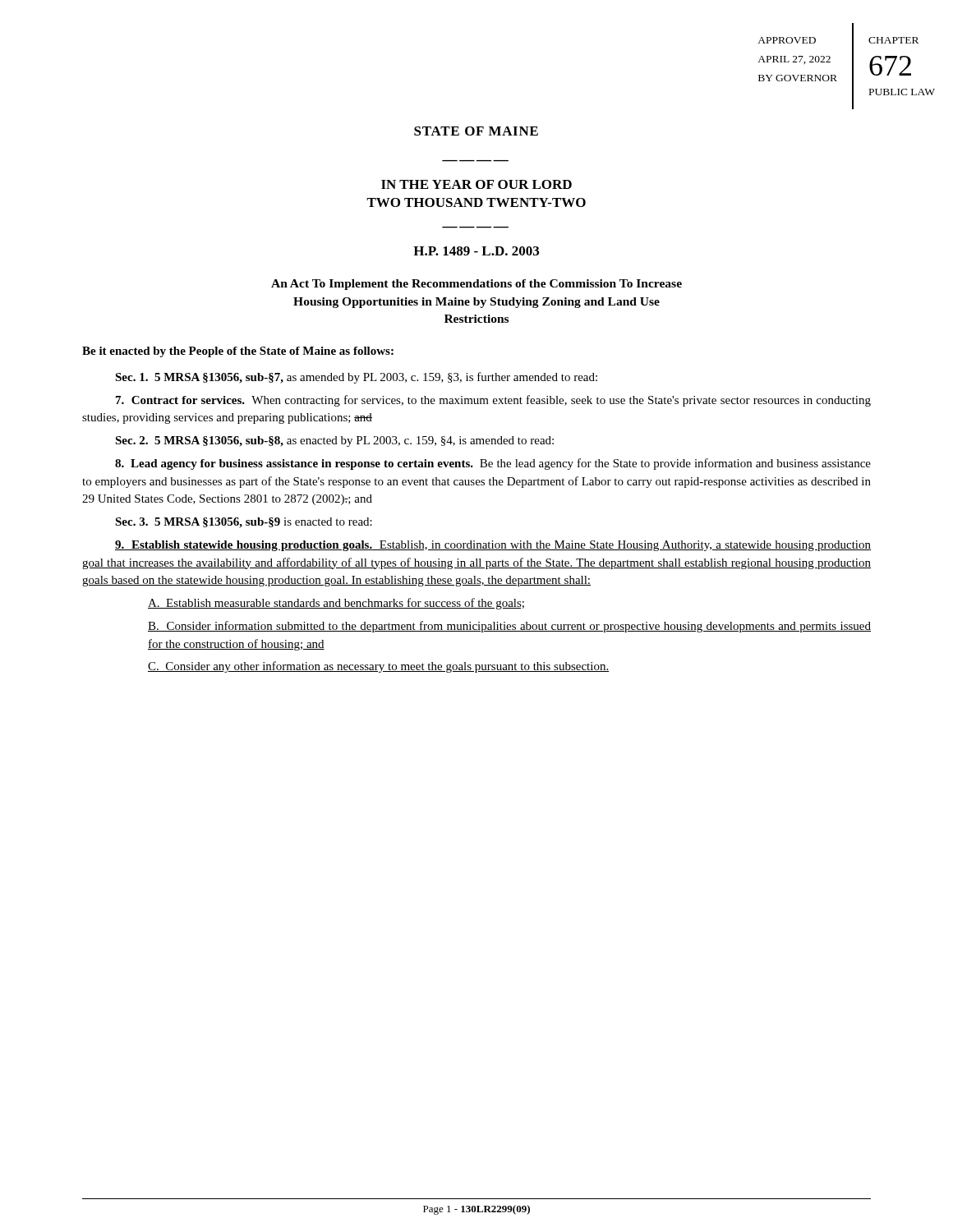Find the block on this page that starts "A. Establish measurable standards and"

click(x=336, y=603)
